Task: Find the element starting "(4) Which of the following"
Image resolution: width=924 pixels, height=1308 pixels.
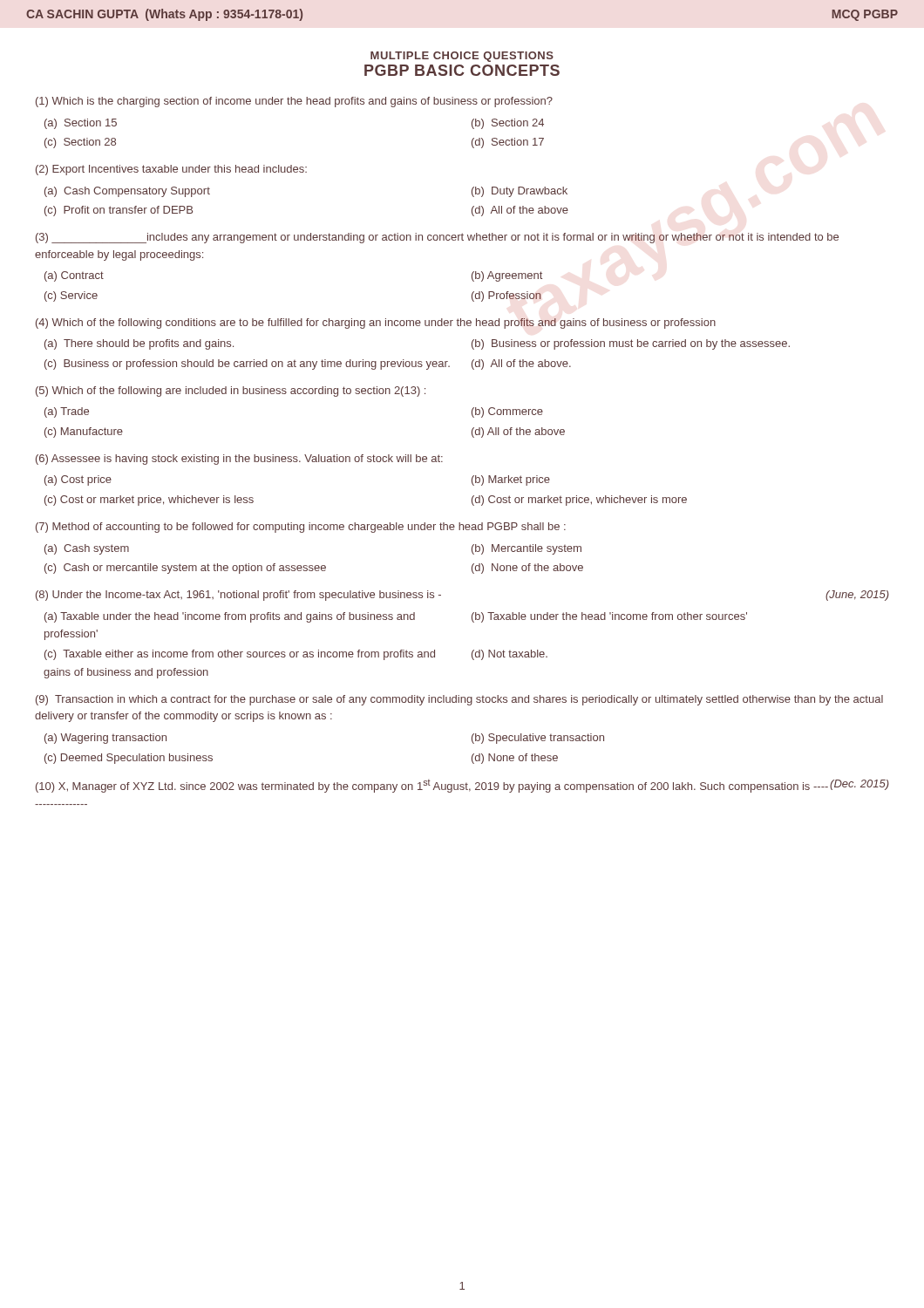Action: (462, 343)
